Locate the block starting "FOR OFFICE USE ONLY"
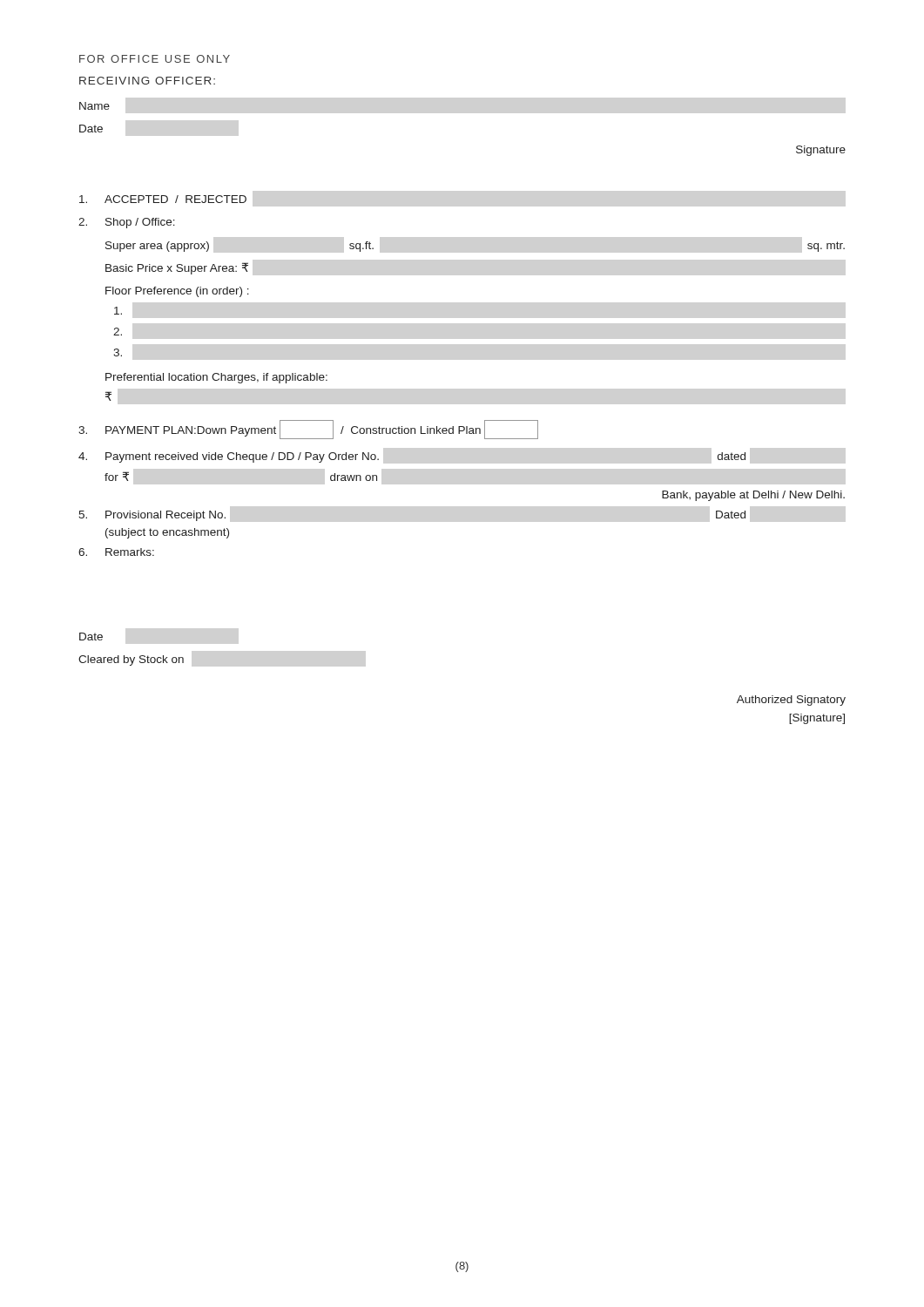Image resolution: width=924 pixels, height=1307 pixels. [155, 59]
